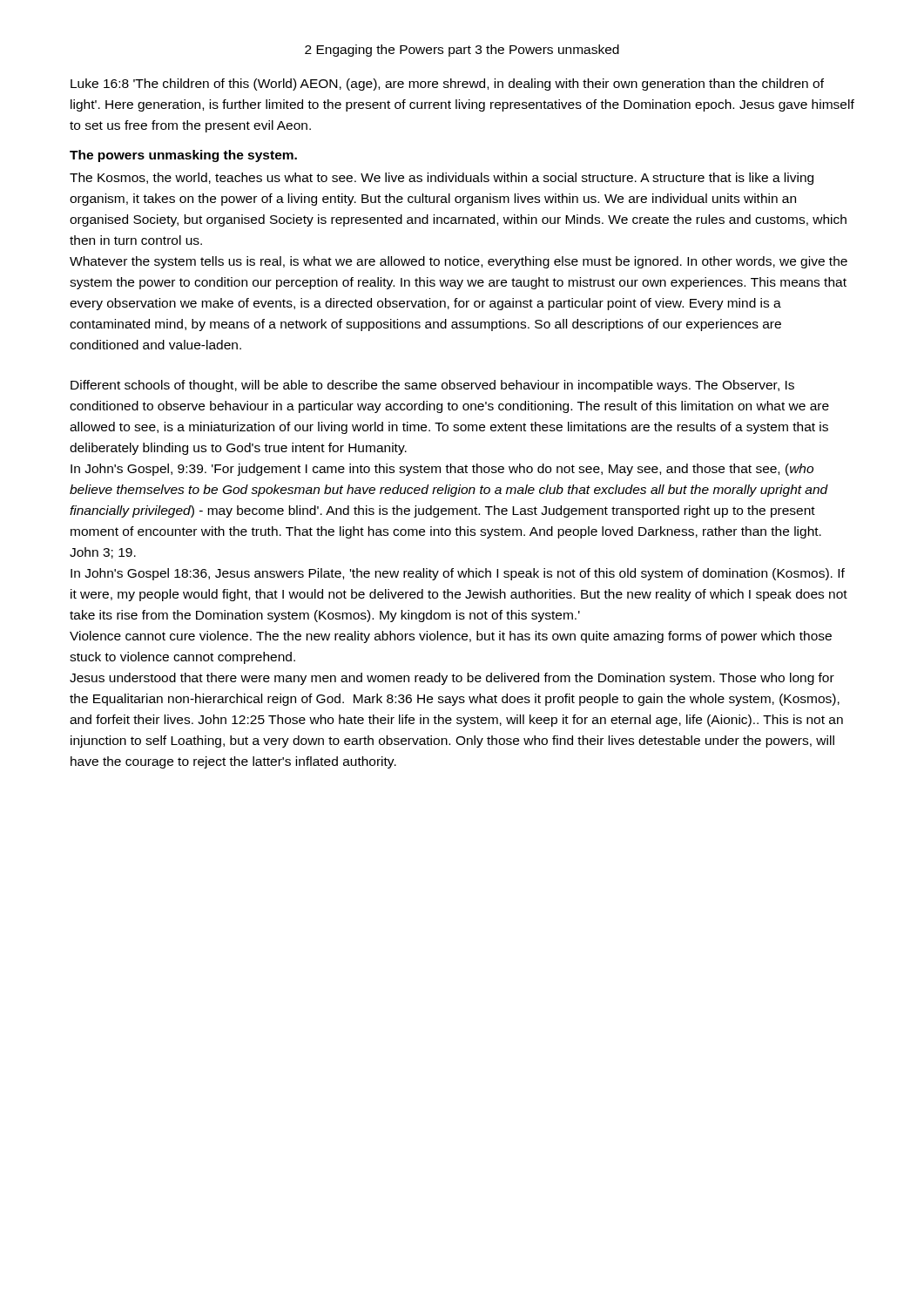This screenshot has height=1307, width=924.
Task: Find the text block that reads "In John's Gospel, 9:39. 'For judgement"
Action: 449,510
